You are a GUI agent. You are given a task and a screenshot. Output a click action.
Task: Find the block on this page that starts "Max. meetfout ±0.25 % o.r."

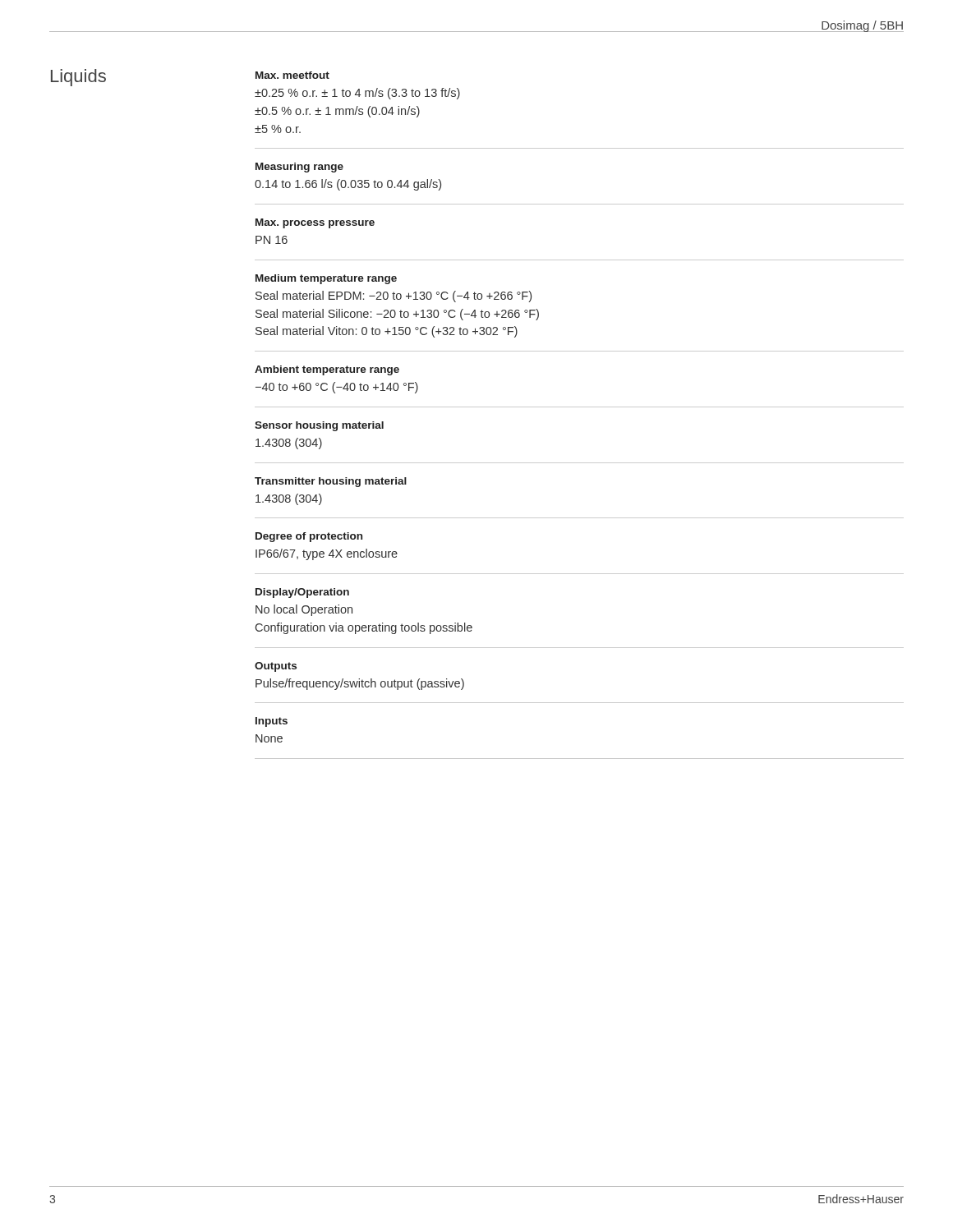coord(292,75)
